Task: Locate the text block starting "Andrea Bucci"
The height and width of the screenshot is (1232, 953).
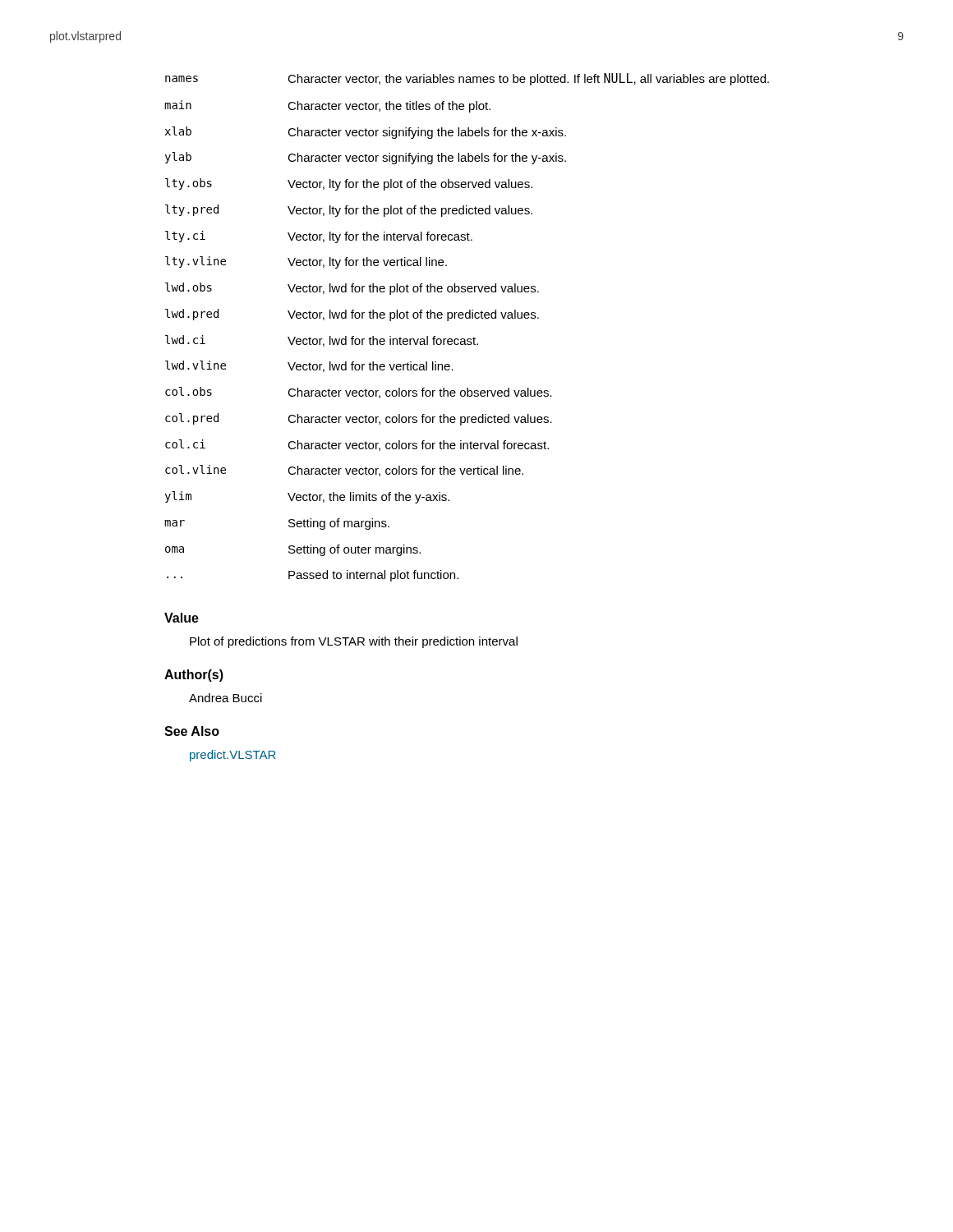Action: [226, 698]
